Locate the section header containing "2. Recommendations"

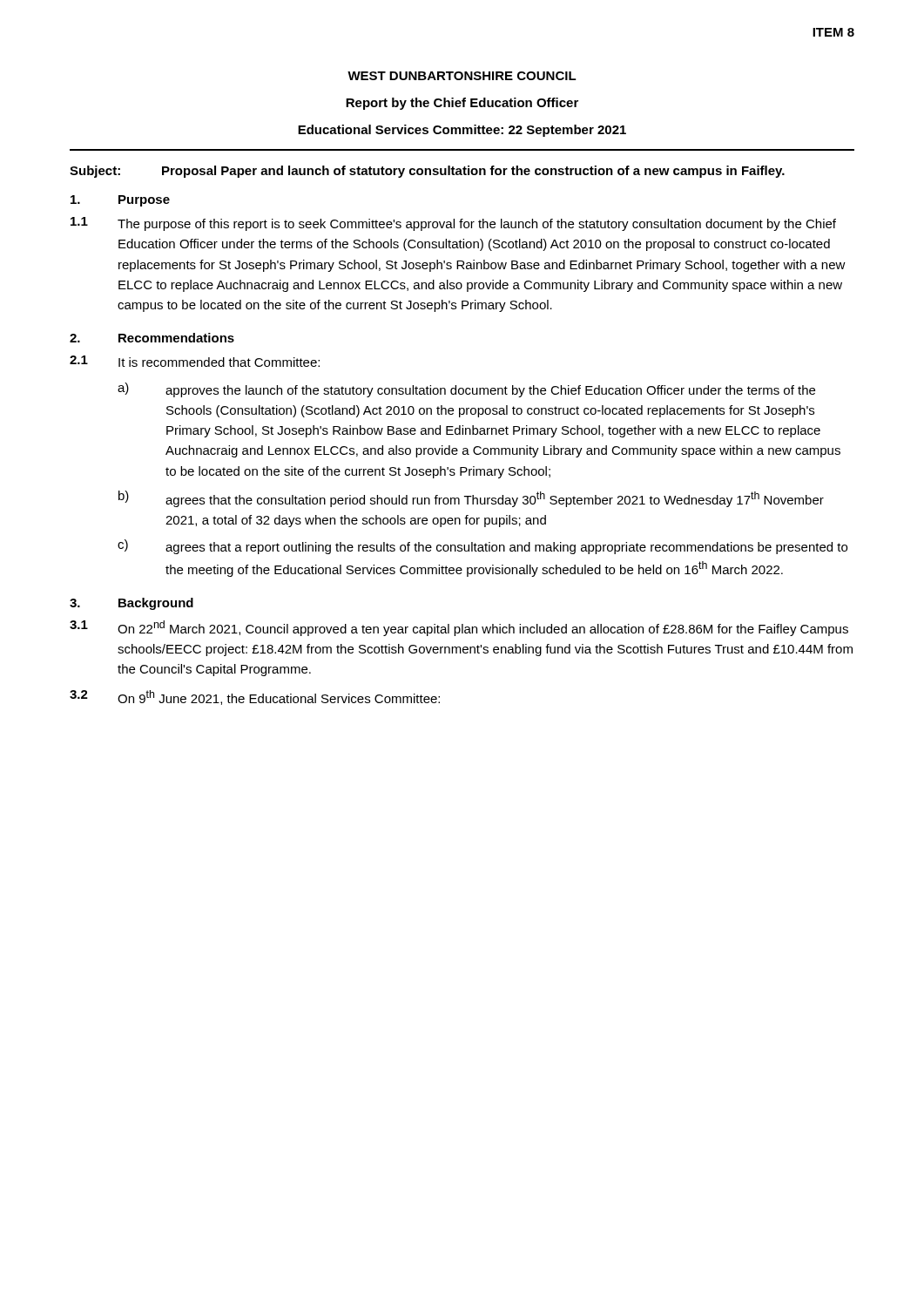click(152, 338)
